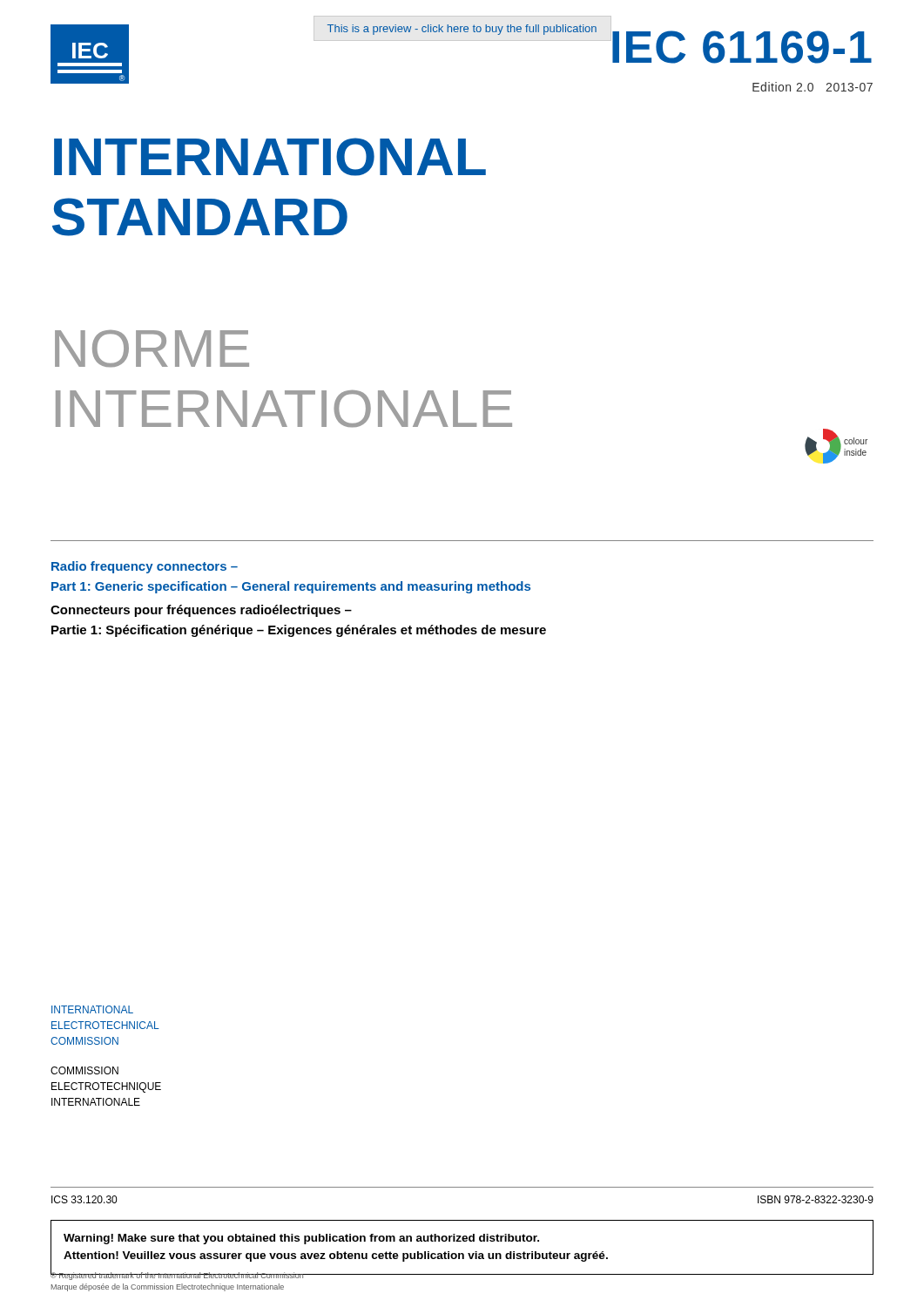
Task: Find "COMMISSION ELECTROTECHNIQUE INTERNATIONALE" on this page
Action: click(106, 1087)
